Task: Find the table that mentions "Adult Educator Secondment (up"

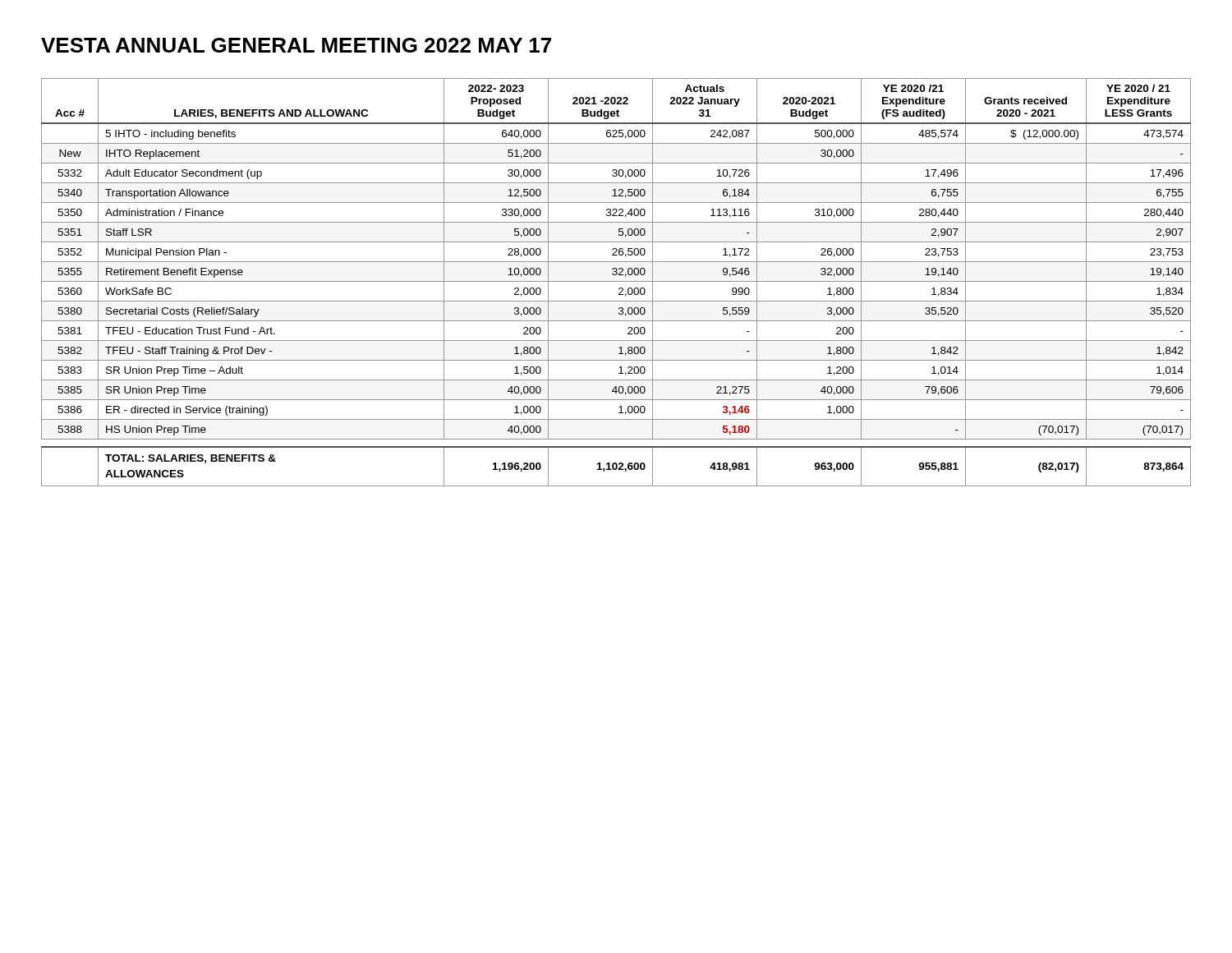Action: tap(616, 282)
